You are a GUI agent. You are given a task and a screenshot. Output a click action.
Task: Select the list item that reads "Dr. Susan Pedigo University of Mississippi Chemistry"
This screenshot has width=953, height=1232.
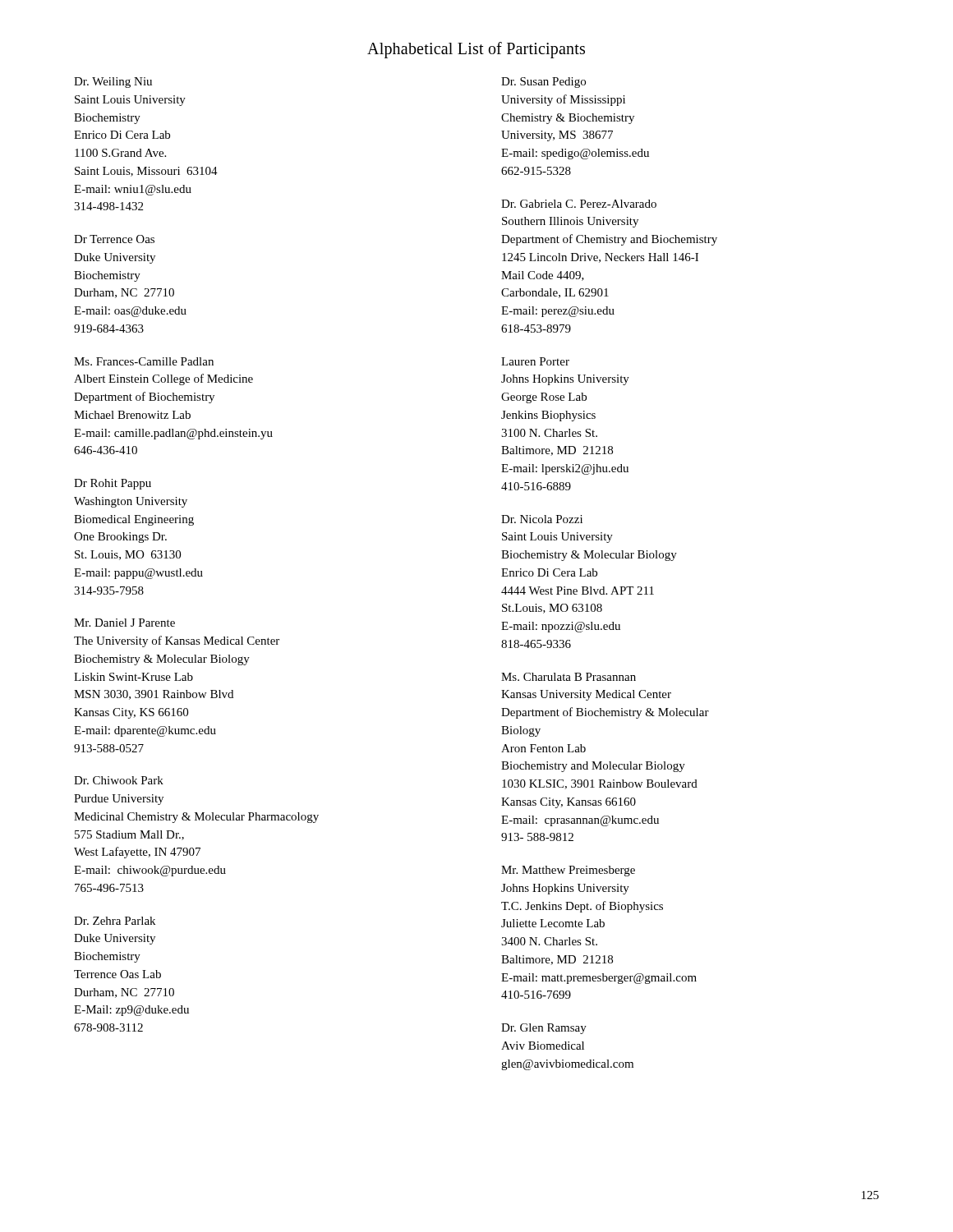click(x=575, y=126)
